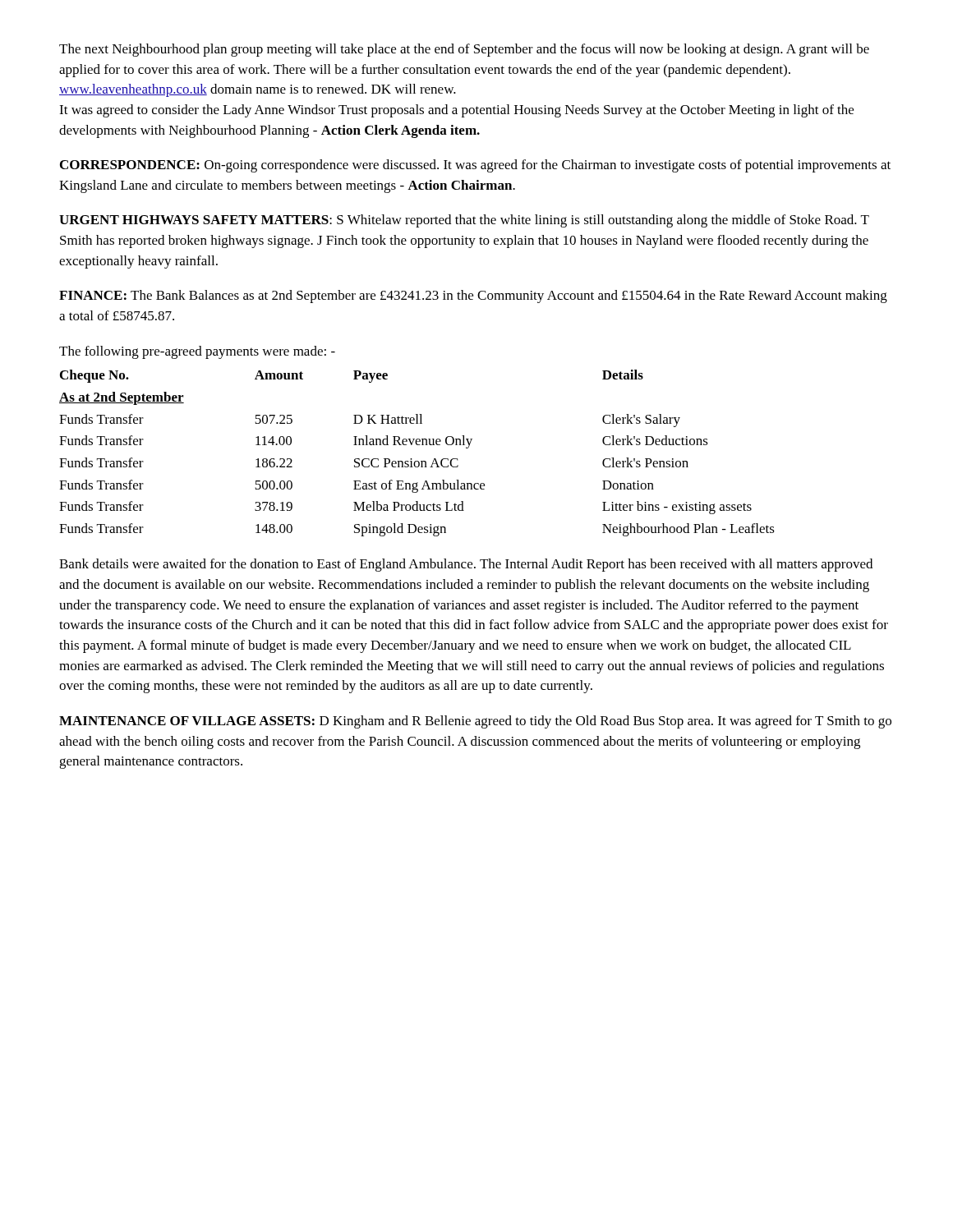The height and width of the screenshot is (1232, 953).
Task: Find the text block that reads "Bank details were awaited for"
Action: (x=474, y=625)
